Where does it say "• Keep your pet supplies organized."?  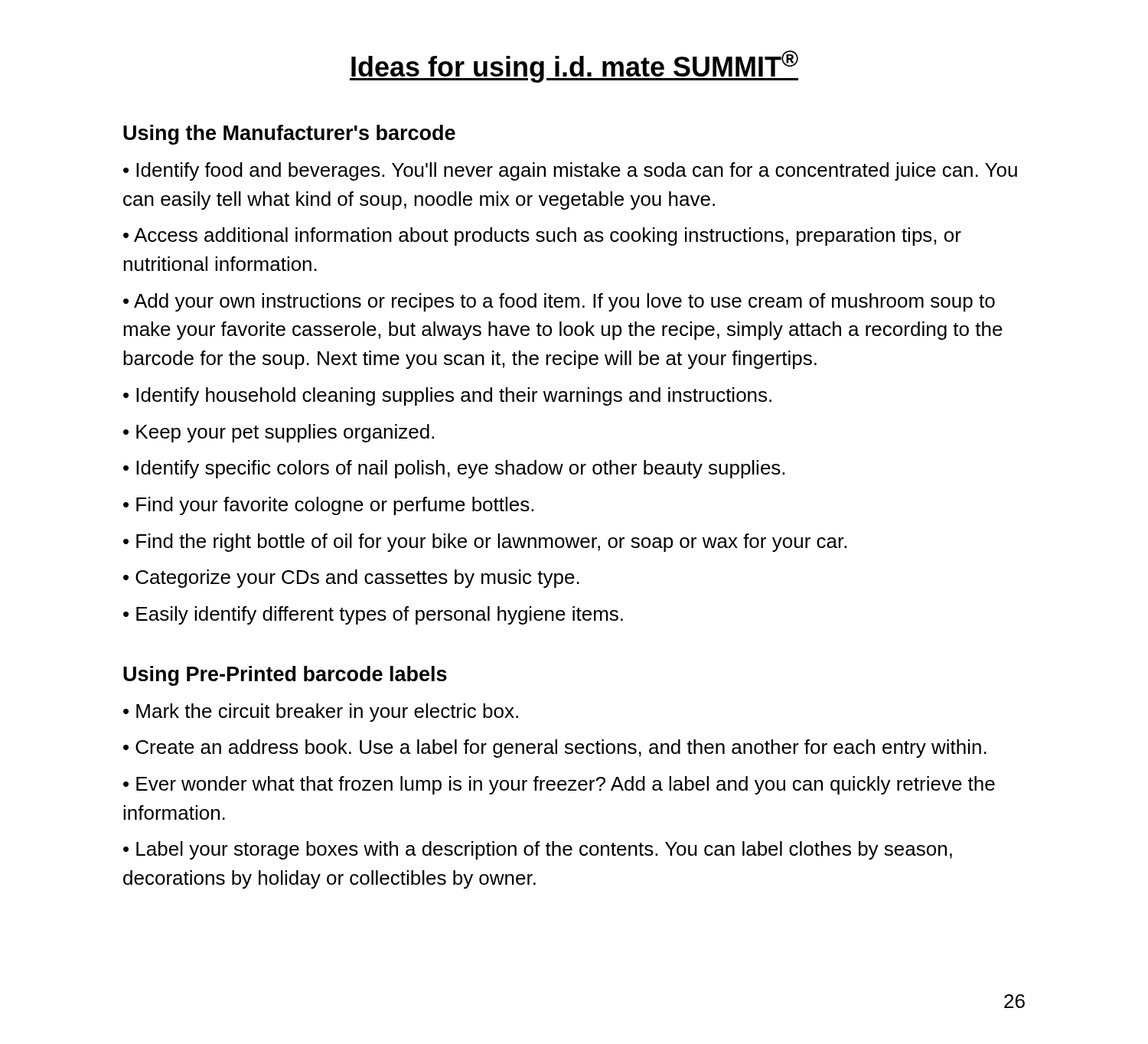tap(279, 431)
